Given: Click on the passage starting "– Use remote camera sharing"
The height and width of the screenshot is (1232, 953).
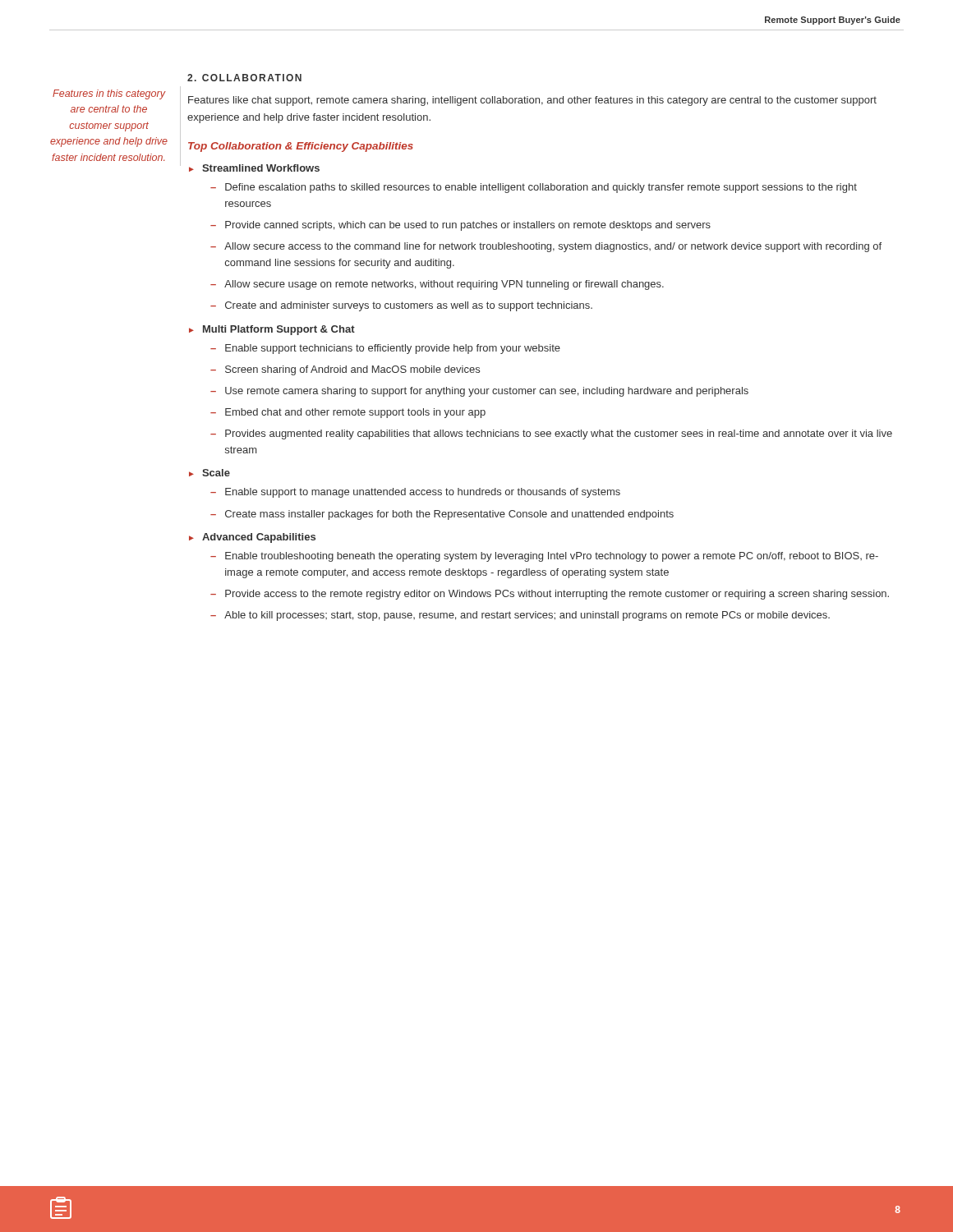Looking at the screenshot, I should [x=480, y=391].
